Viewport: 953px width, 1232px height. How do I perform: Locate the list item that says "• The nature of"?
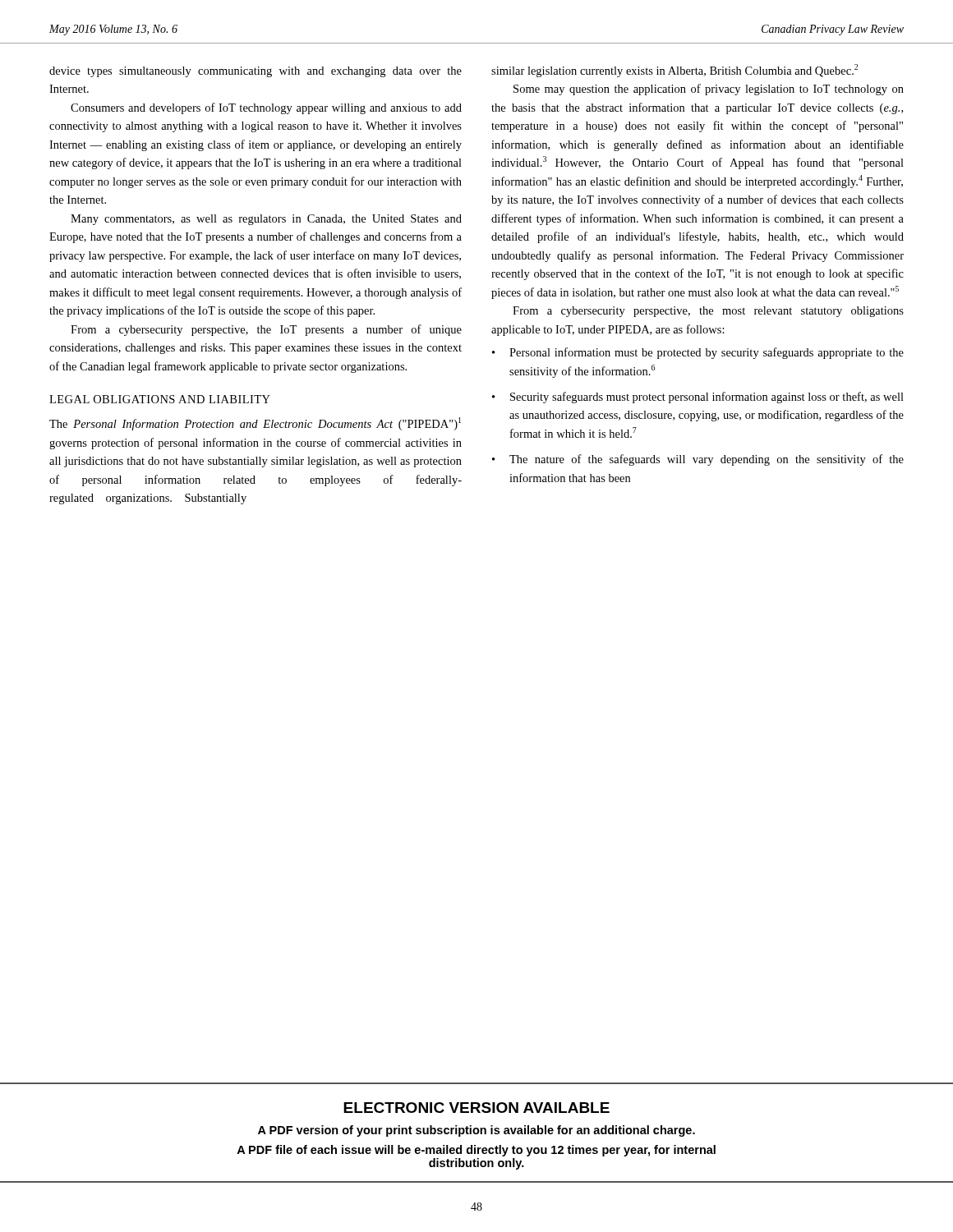coord(698,469)
